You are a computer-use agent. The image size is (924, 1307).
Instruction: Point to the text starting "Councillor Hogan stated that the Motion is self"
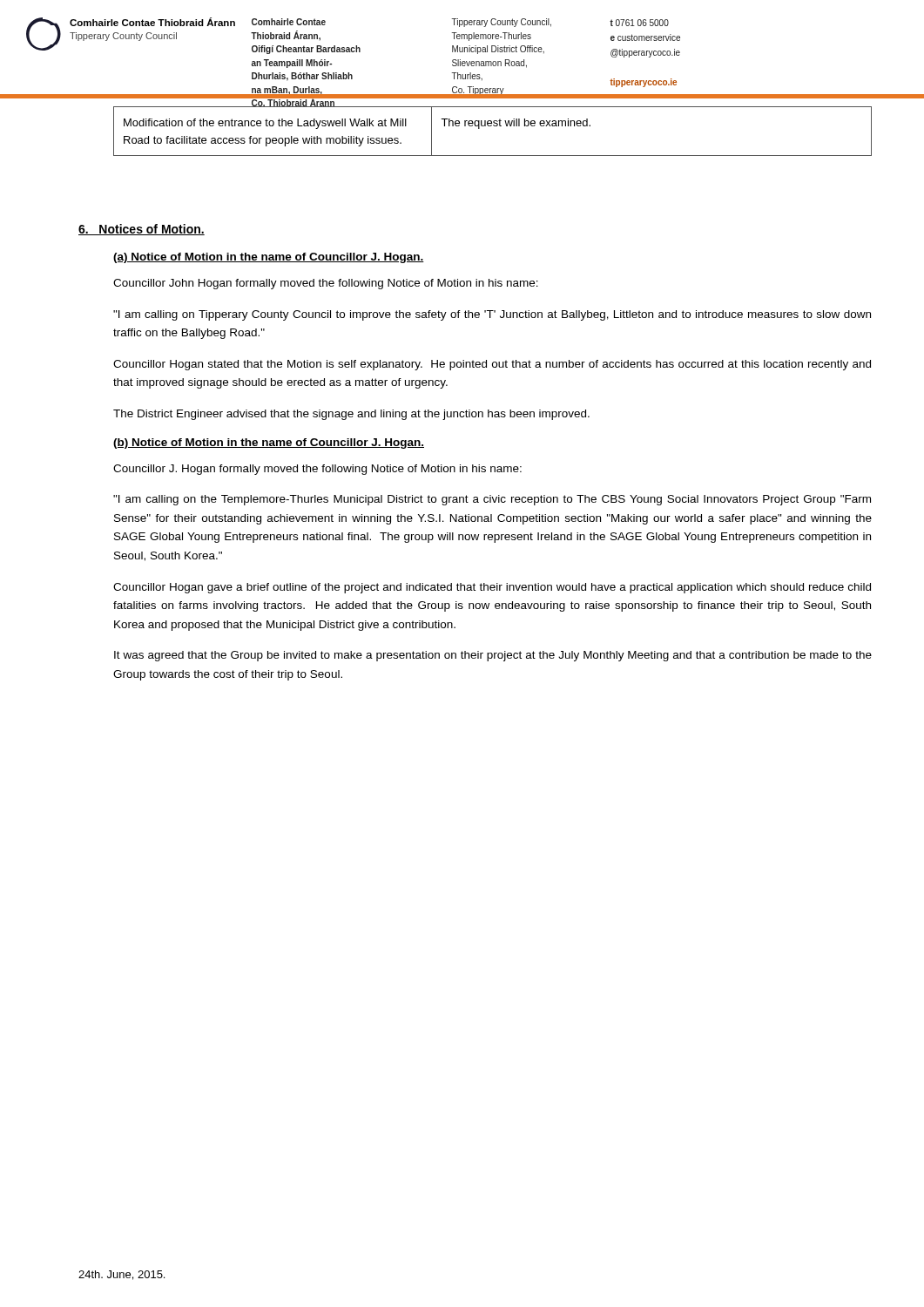[x=492, y=373]
